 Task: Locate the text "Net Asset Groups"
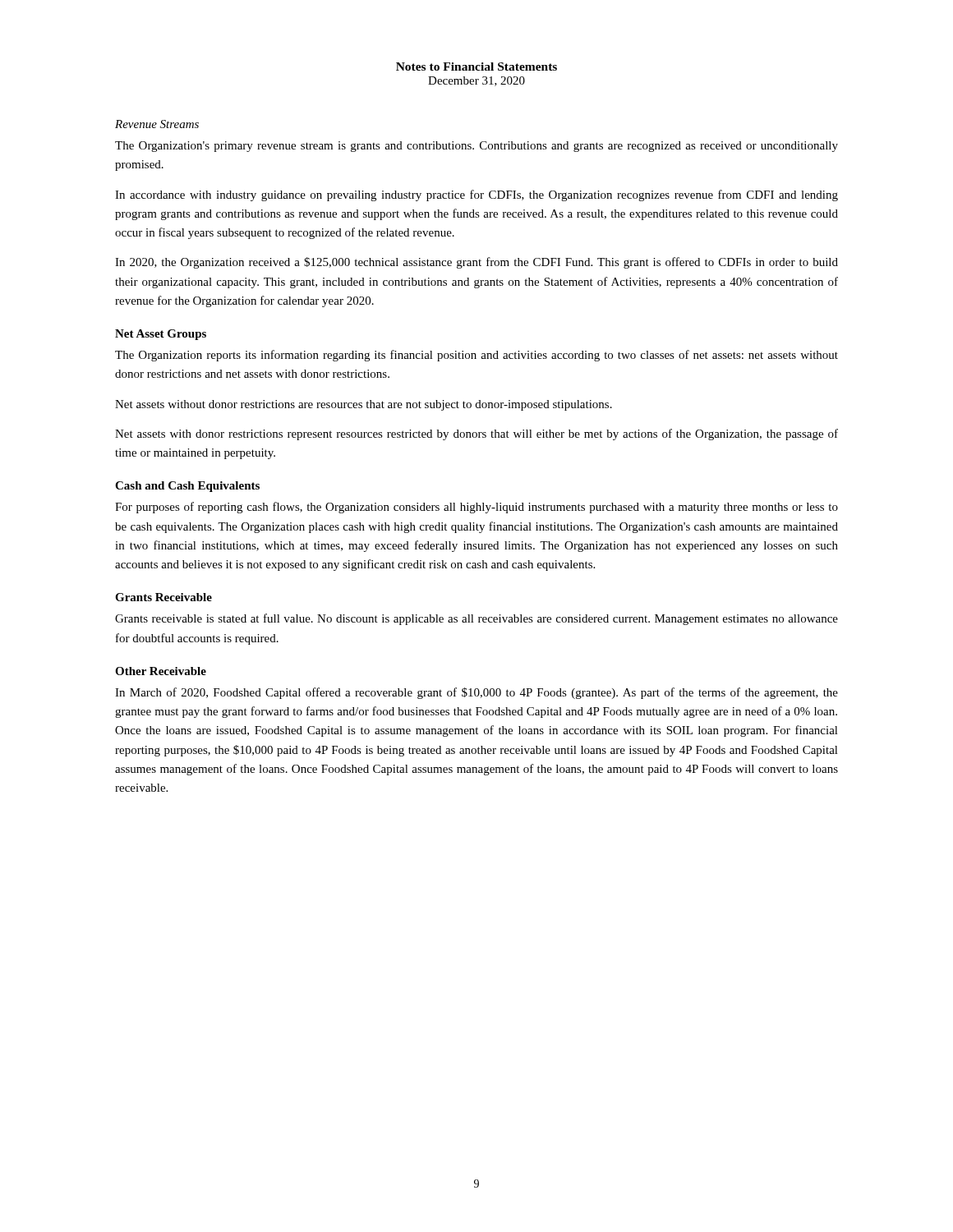pyautogui.click(x=161, y=333)
